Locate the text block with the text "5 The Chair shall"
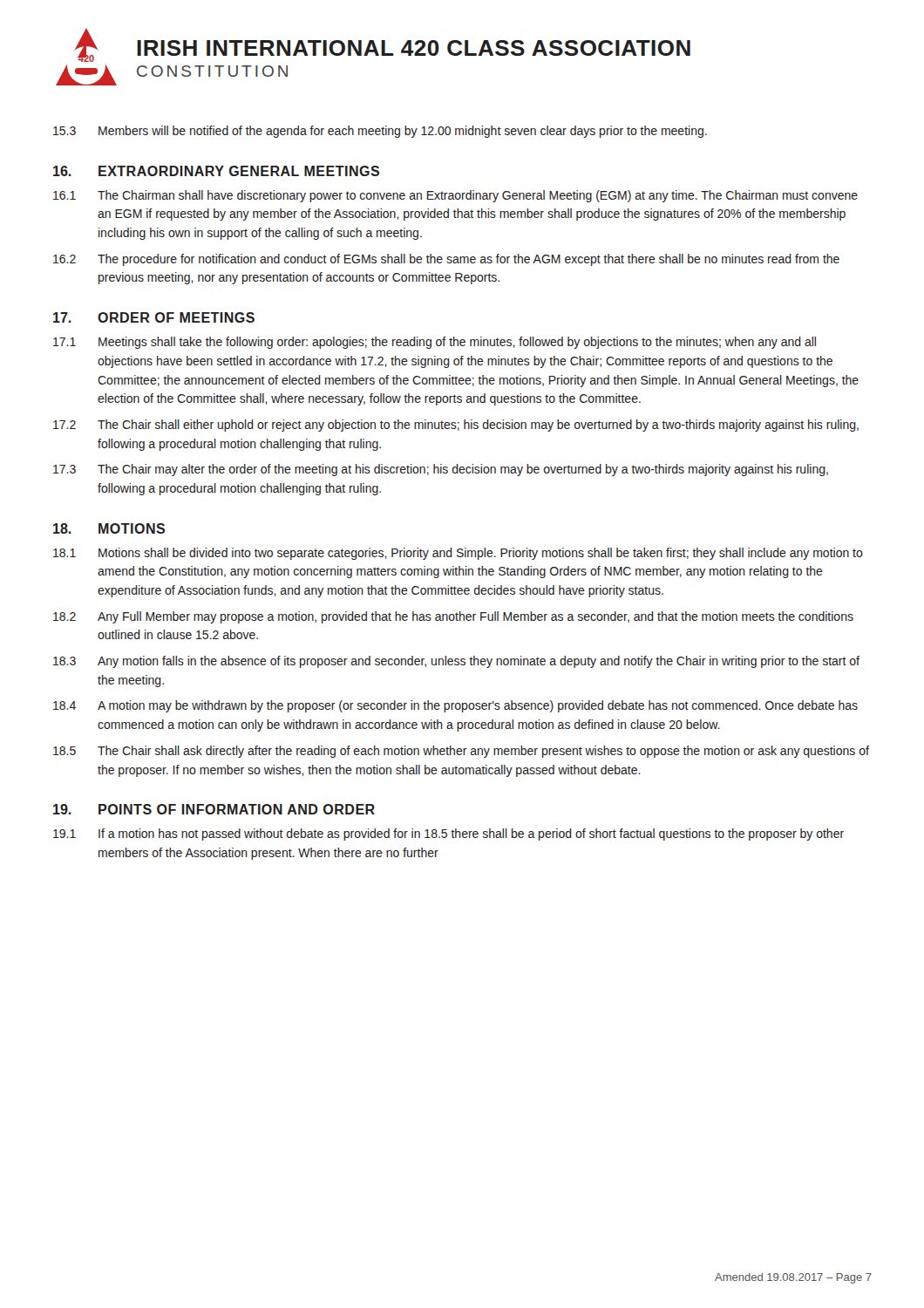The width and height of the screenshot is (924, 1308). tap(462, 761)
